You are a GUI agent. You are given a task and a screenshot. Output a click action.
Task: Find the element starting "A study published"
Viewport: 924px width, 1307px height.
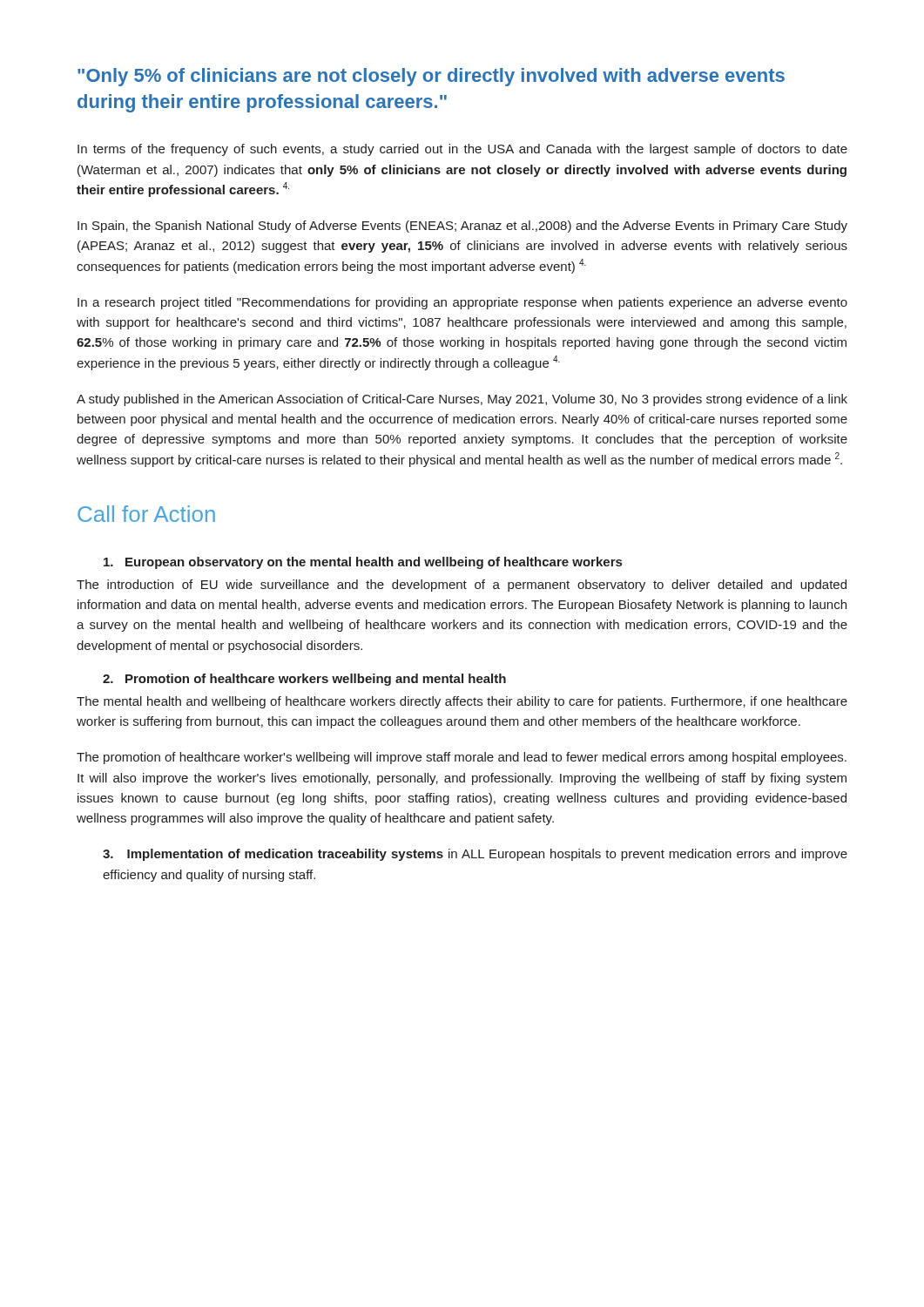click(462, 429)
